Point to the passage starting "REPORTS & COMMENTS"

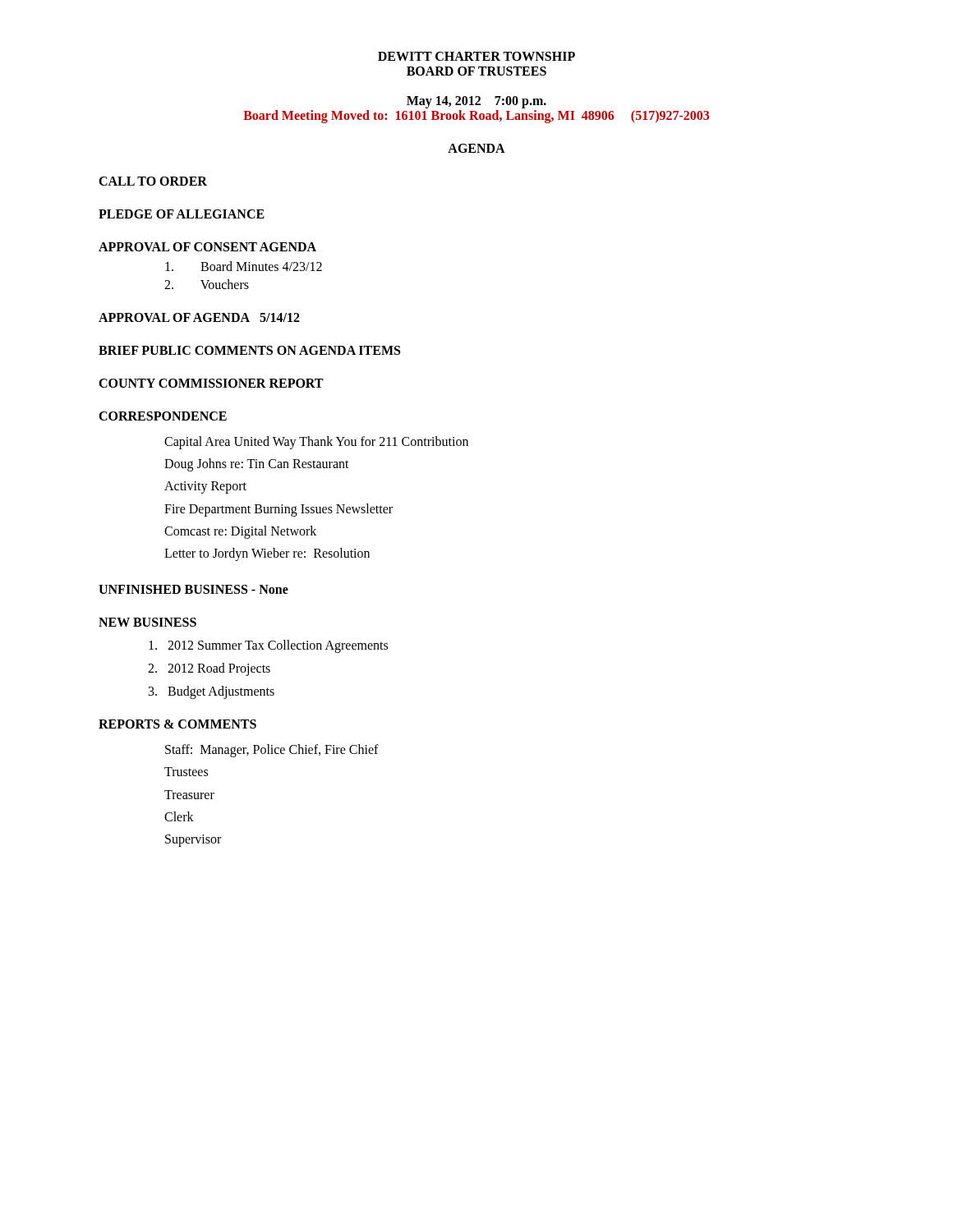coord(178,724)
